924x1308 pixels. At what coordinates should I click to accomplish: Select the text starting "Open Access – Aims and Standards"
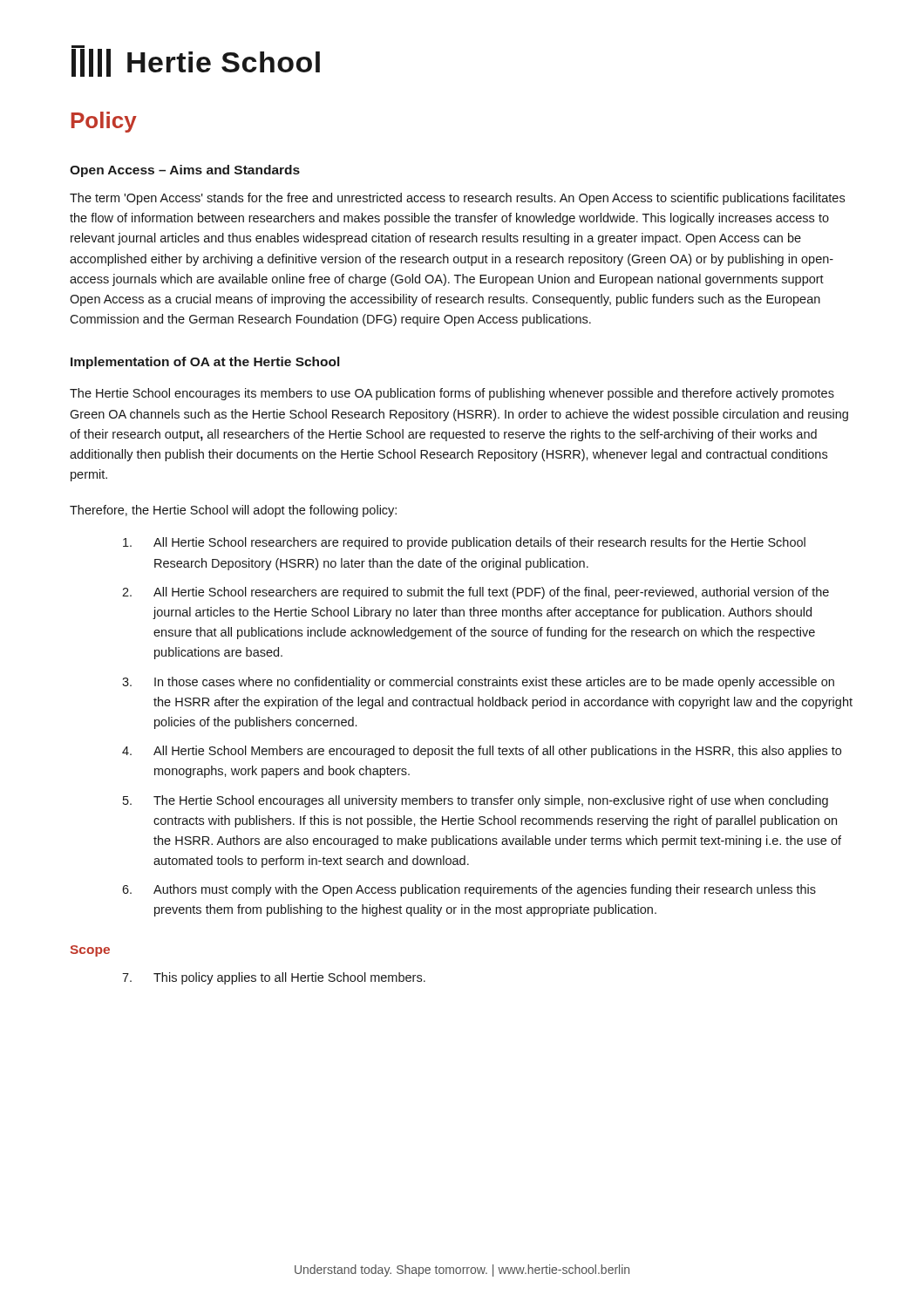pos(185,170)
